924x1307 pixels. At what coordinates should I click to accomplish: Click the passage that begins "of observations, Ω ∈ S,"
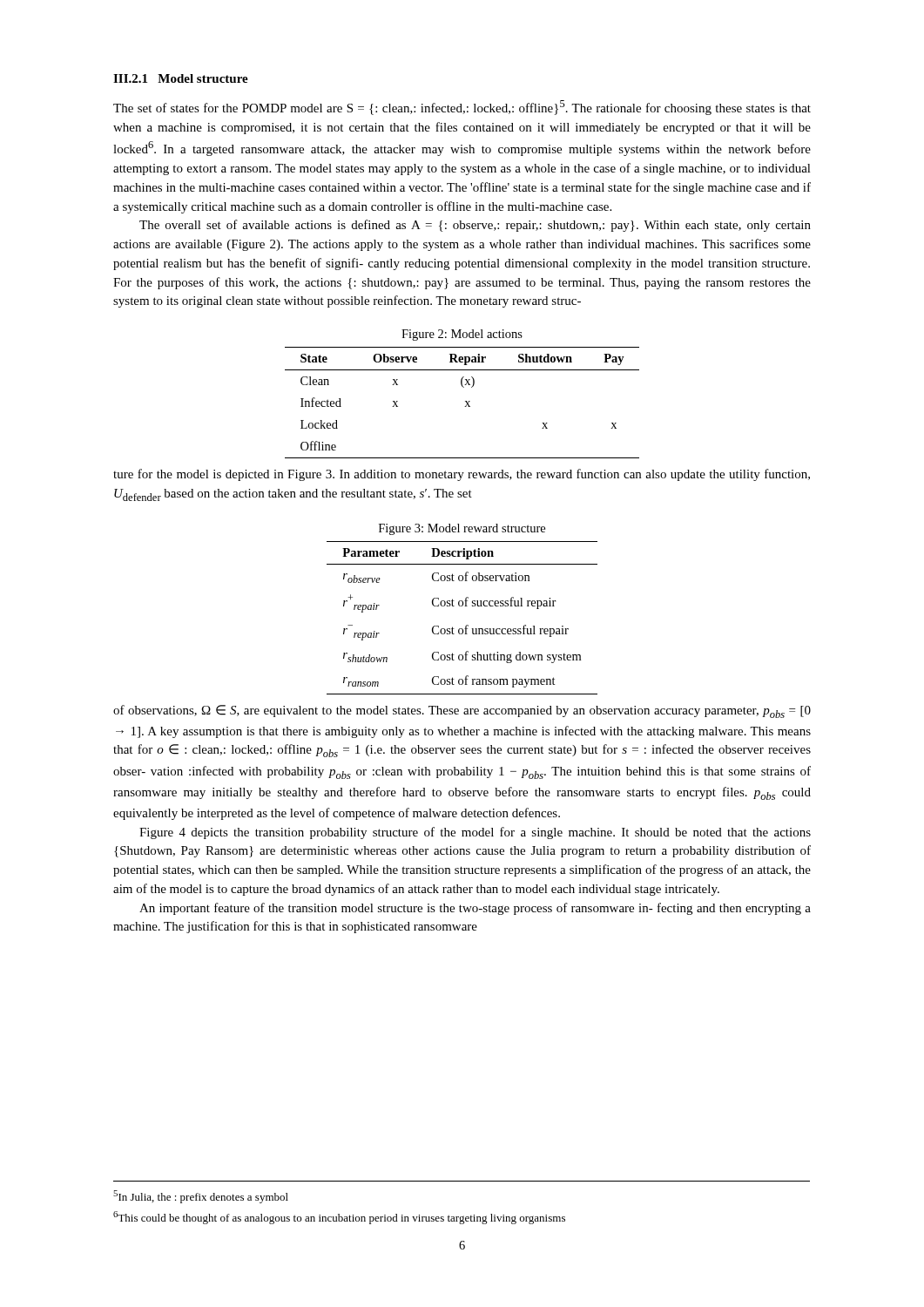tap(462, 762)
